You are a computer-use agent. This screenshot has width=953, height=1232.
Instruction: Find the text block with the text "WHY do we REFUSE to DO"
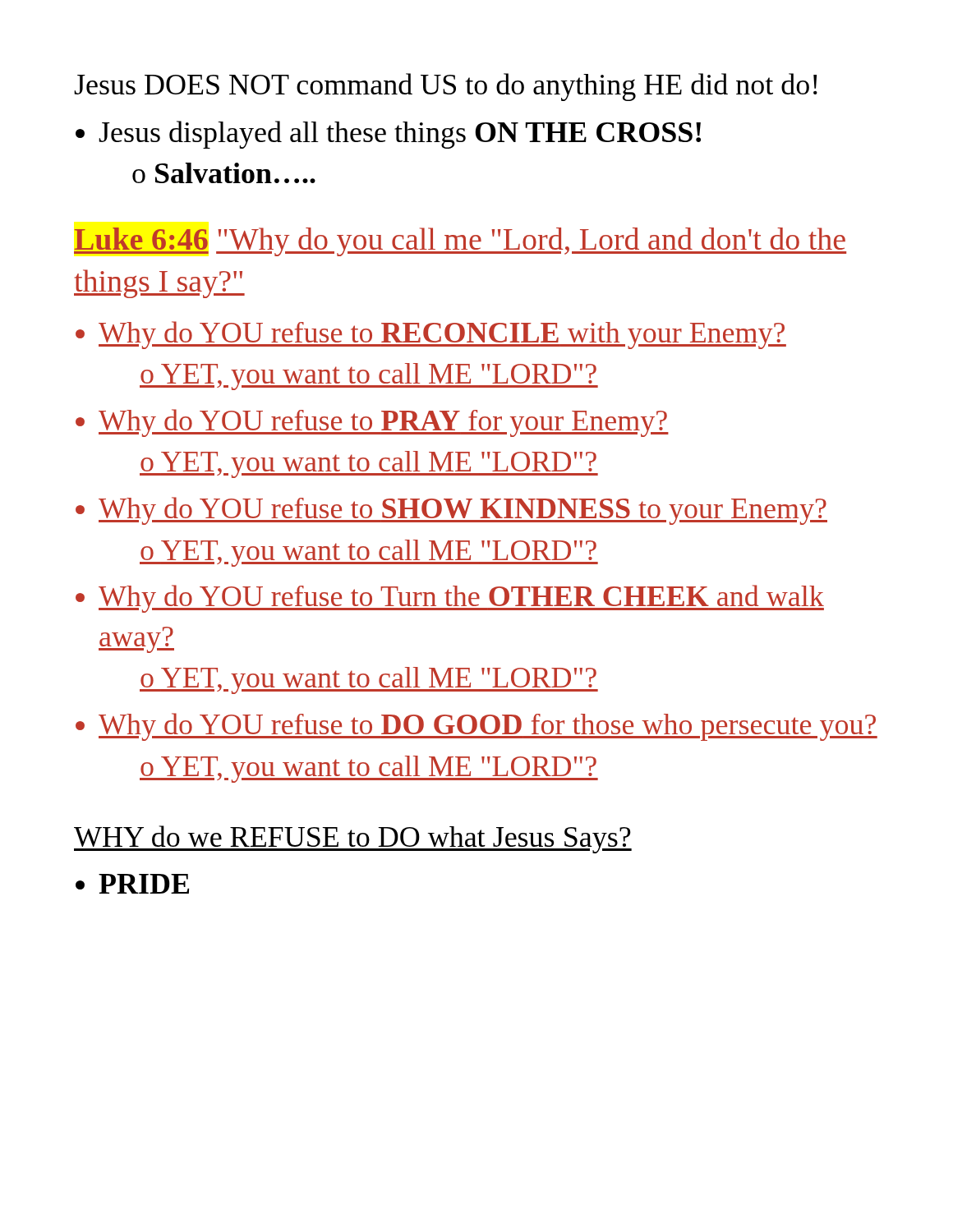pos(353,837)
